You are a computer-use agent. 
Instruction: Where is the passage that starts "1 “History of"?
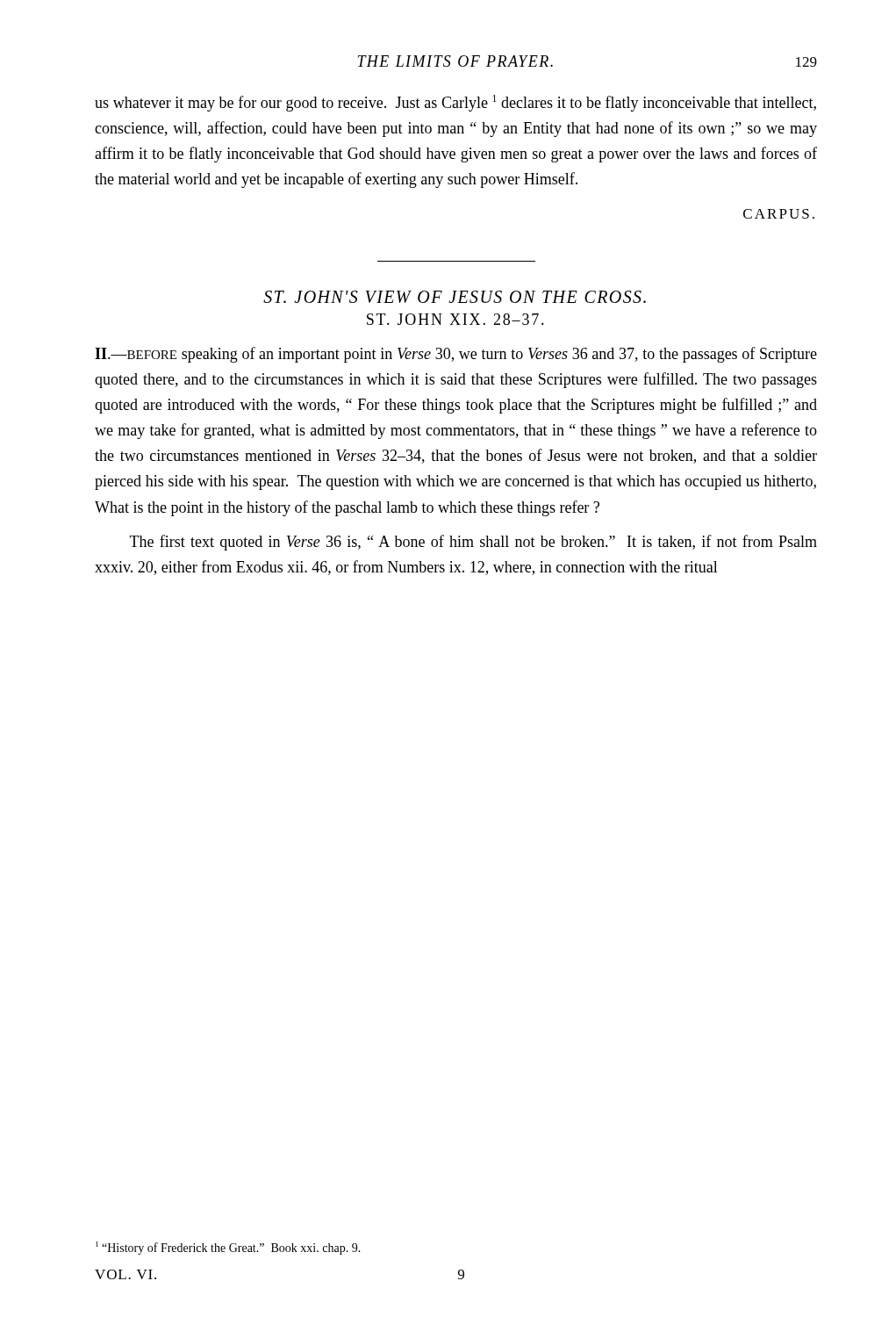tap(228, 1248)
